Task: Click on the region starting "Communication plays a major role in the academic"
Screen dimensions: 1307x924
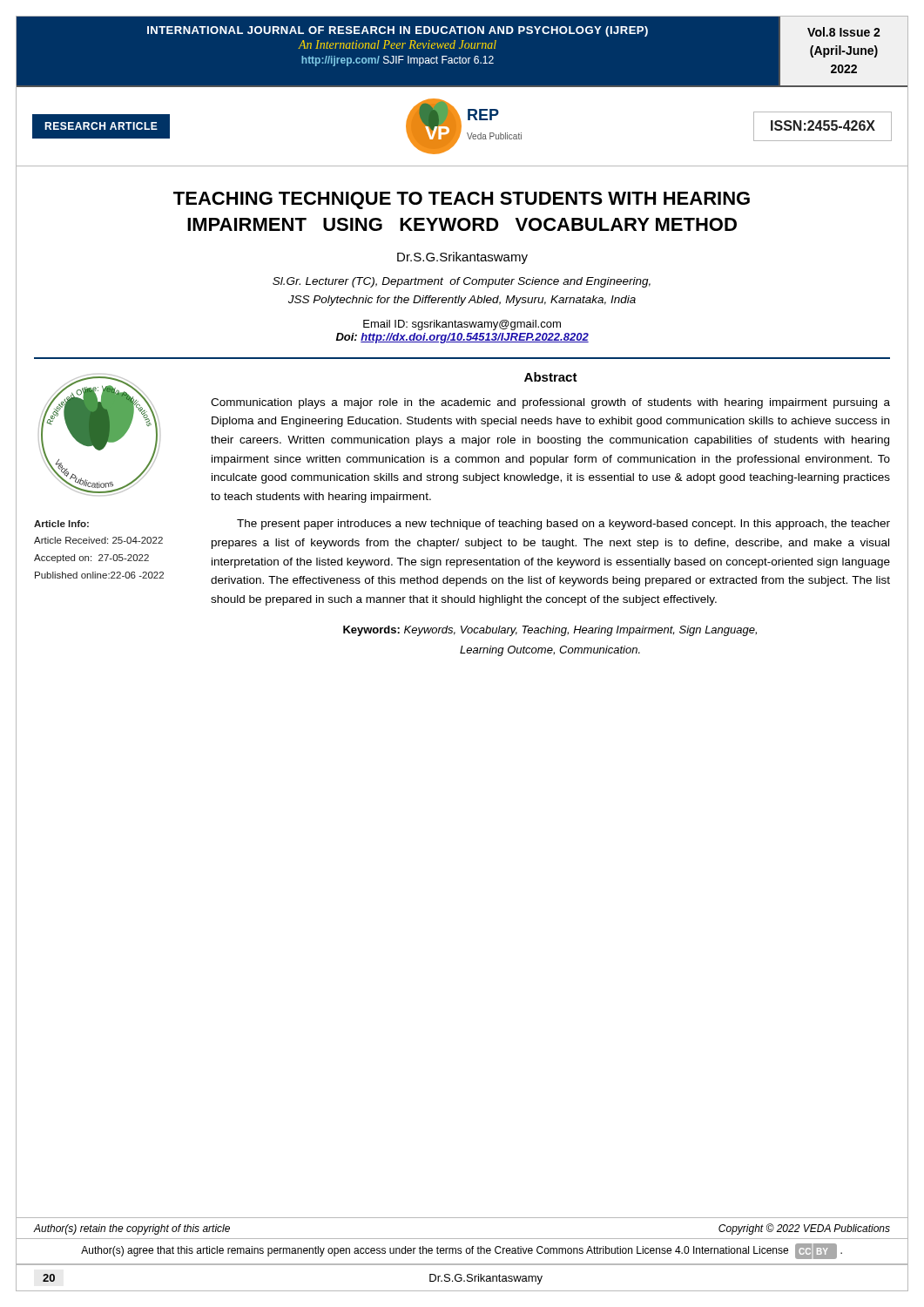Action: 550,403
